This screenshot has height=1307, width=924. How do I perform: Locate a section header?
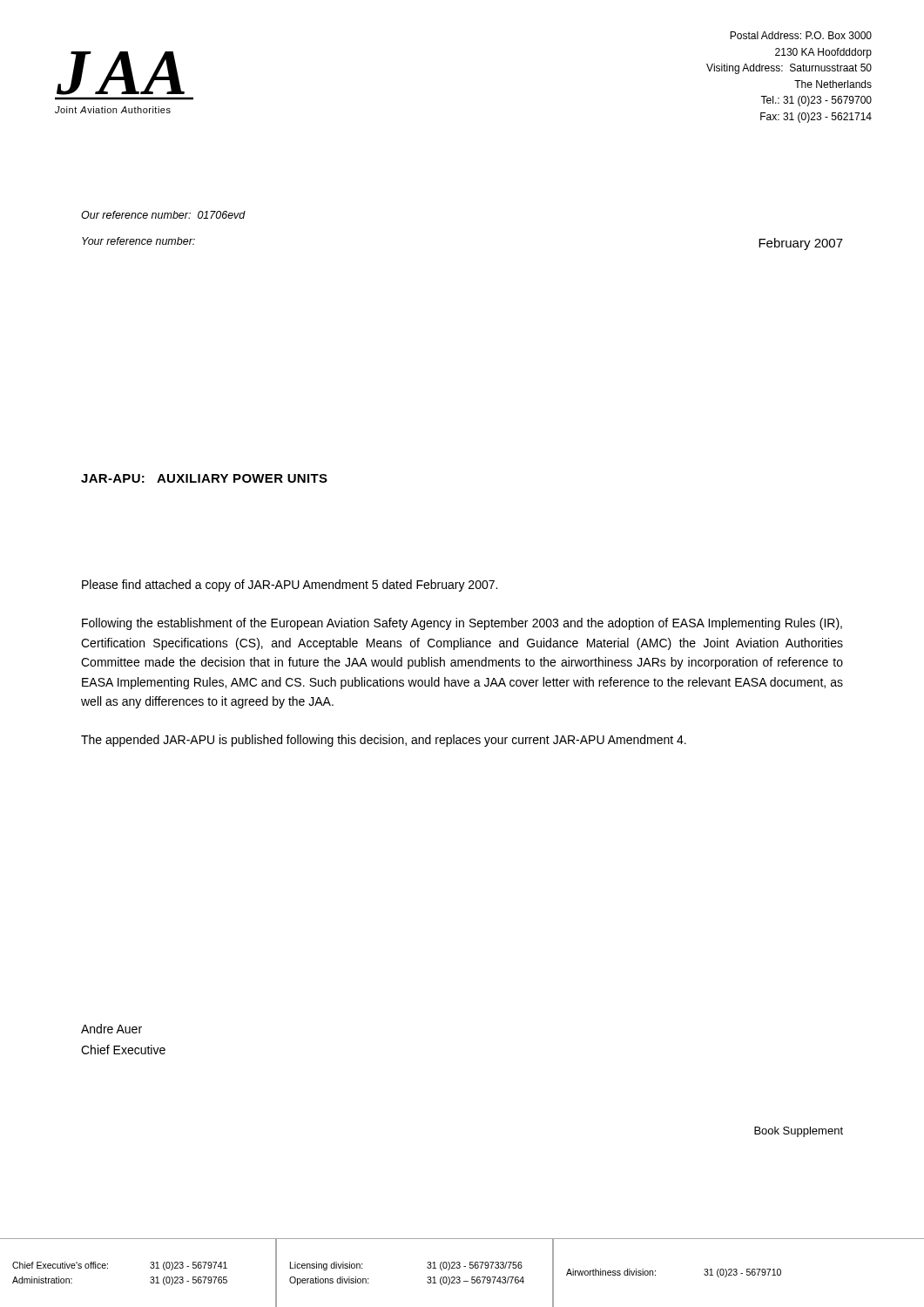[x=204, y=478]
